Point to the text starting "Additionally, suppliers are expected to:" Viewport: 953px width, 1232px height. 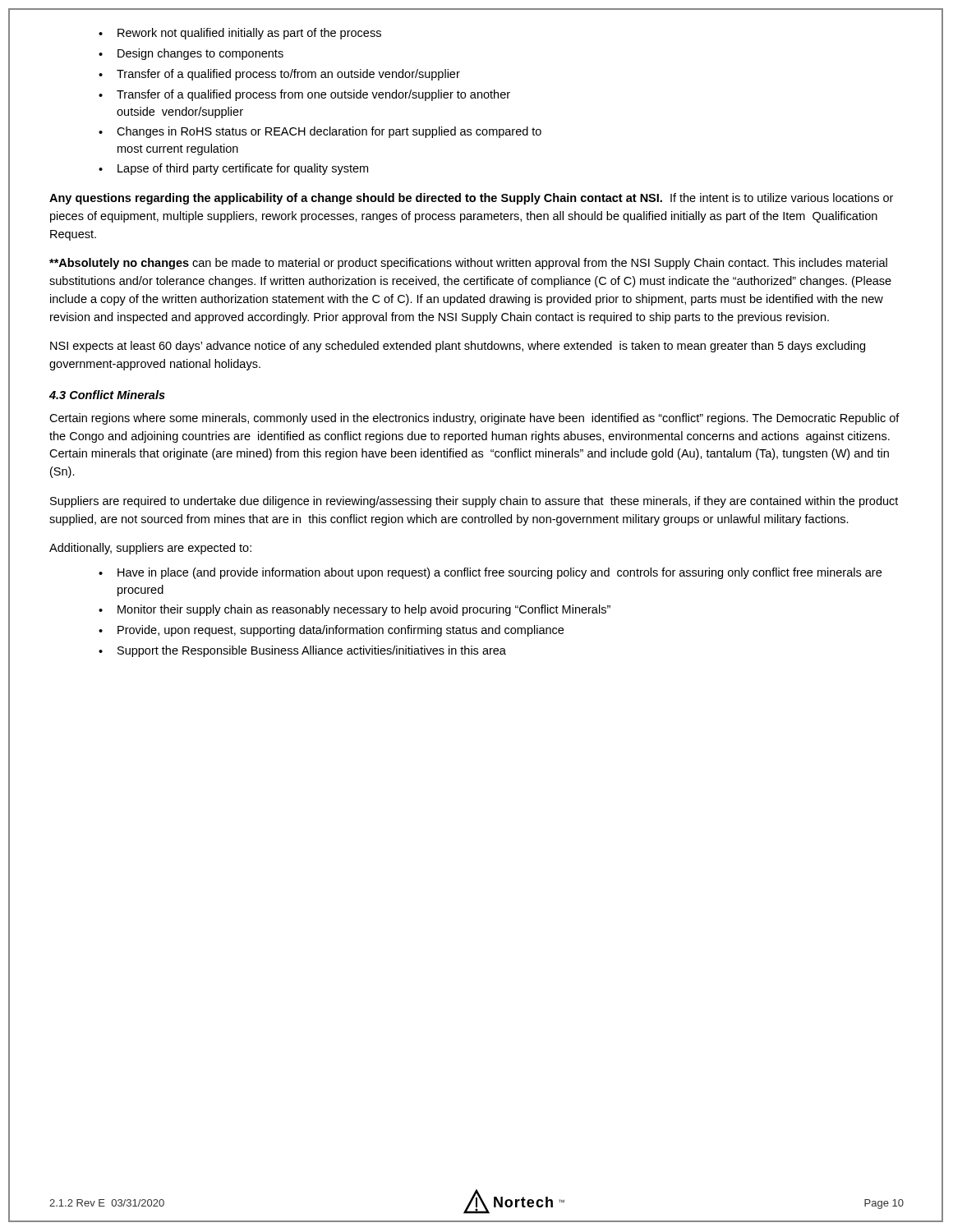point(151,548)
